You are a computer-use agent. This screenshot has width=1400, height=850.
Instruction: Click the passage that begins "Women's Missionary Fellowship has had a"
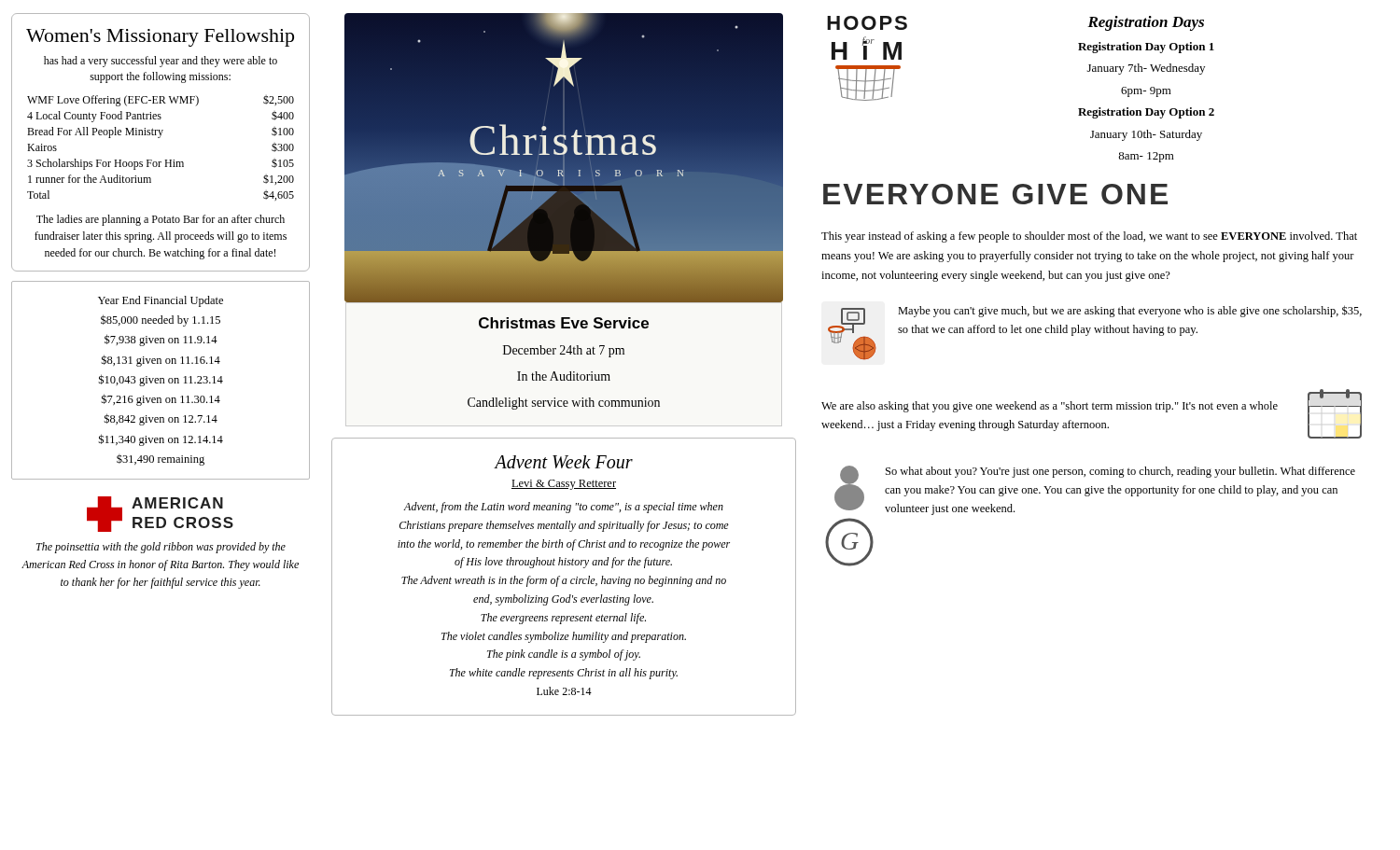[161, 142]
